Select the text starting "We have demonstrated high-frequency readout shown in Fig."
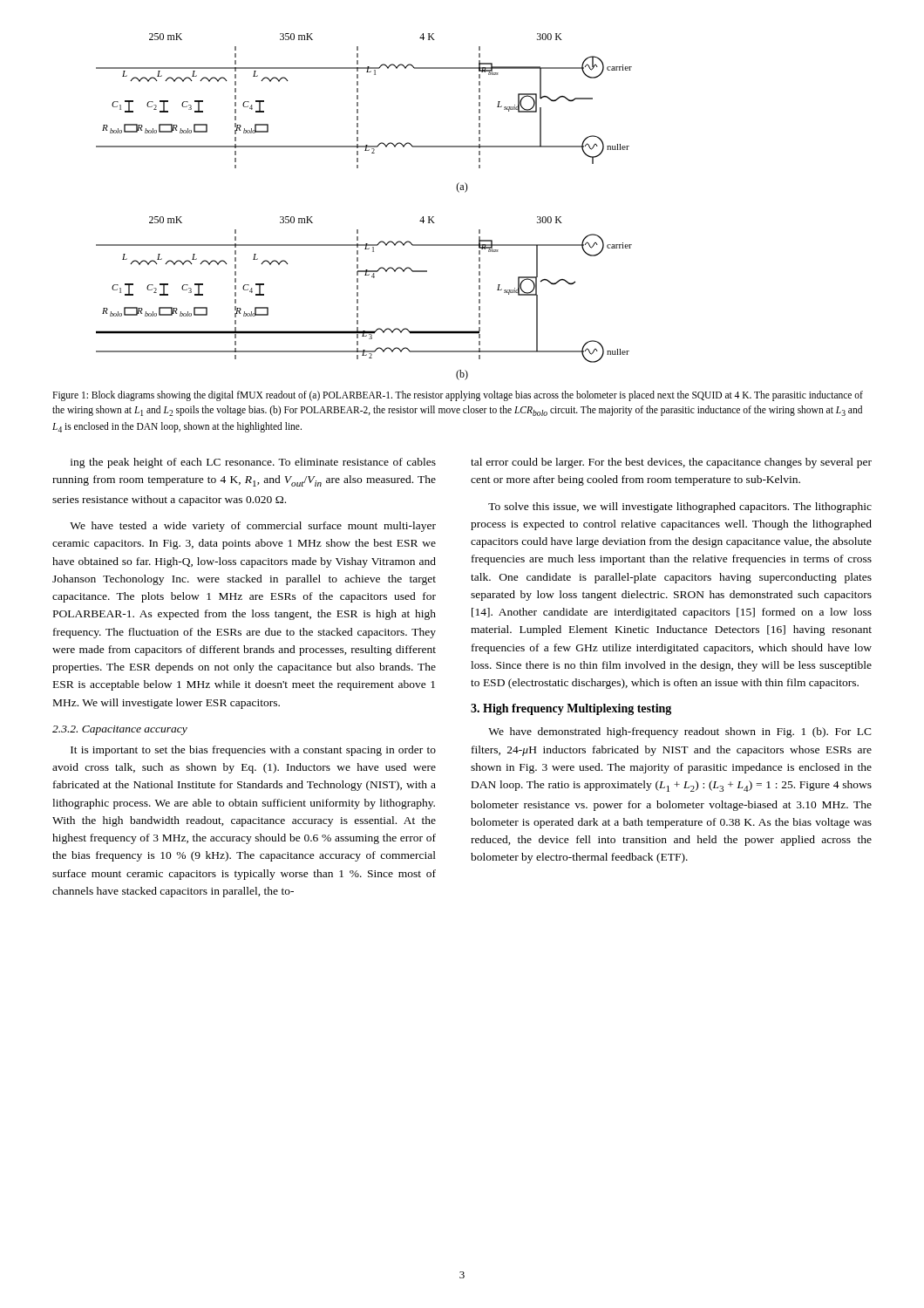This screenshot has height=1308, width=924. pyautogui.click(x=671, y=795)
